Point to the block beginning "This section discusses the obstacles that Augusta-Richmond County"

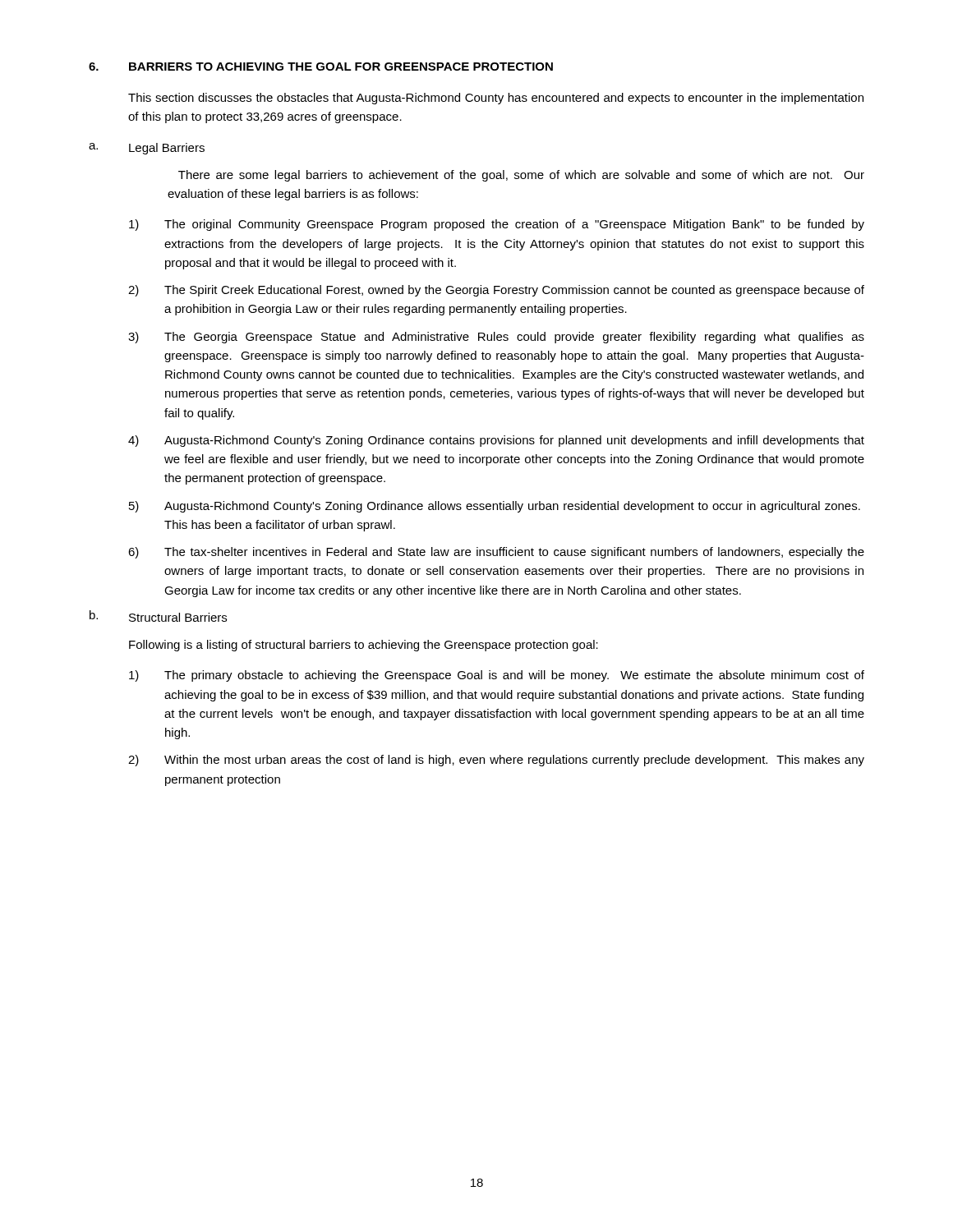[496, 107]
